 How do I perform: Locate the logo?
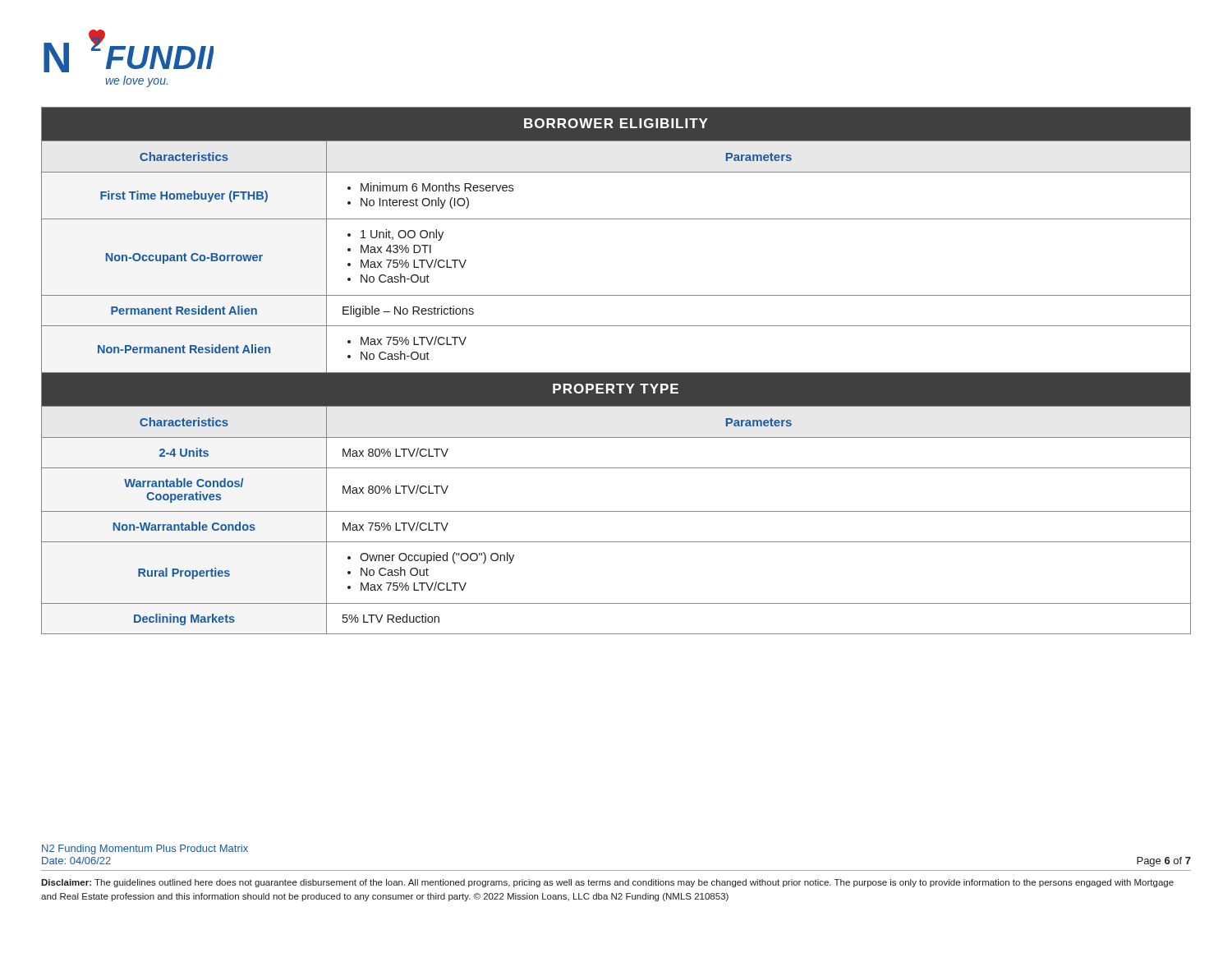point(131,59)
